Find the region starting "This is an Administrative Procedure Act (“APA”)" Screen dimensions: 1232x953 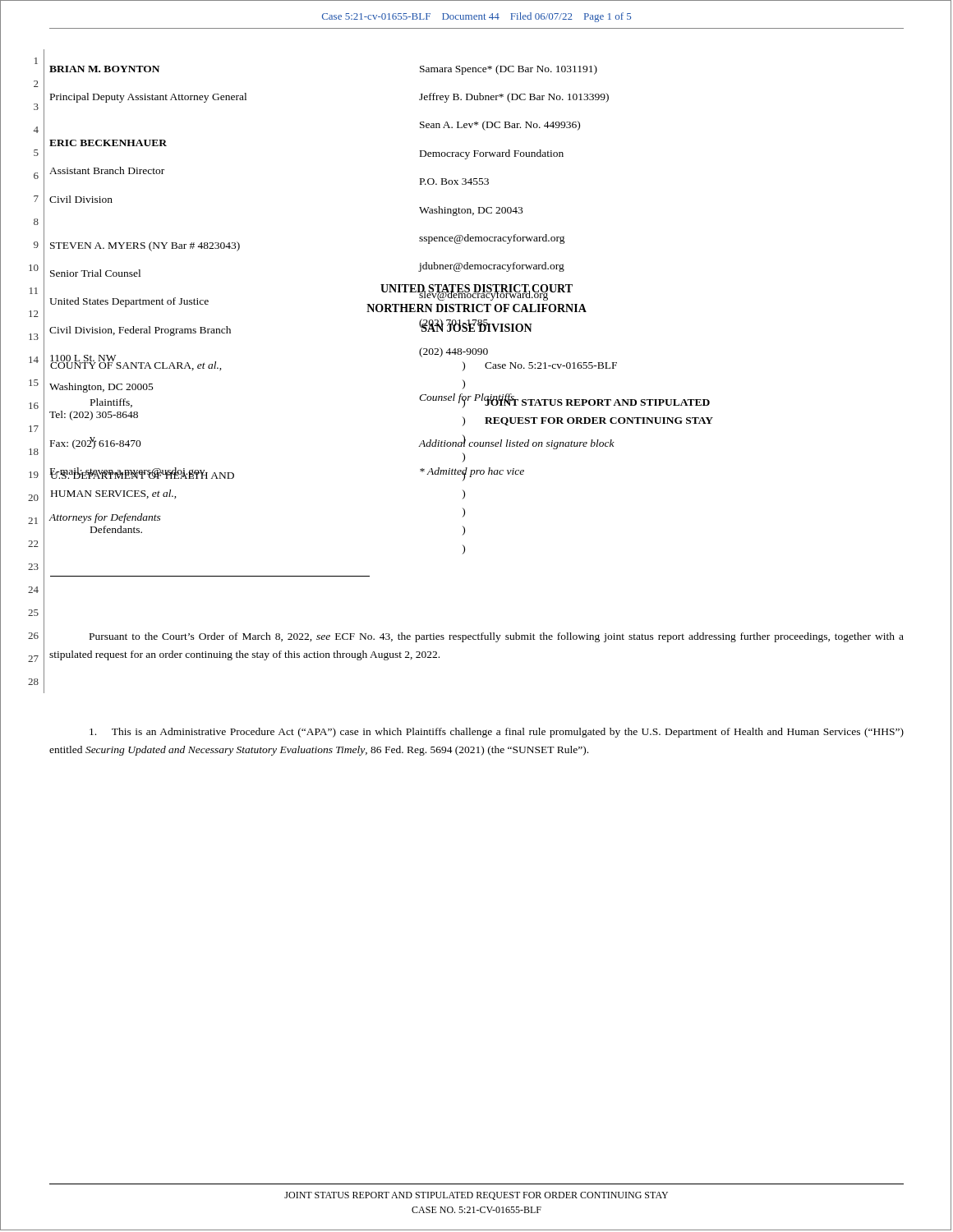coord(476,741)
